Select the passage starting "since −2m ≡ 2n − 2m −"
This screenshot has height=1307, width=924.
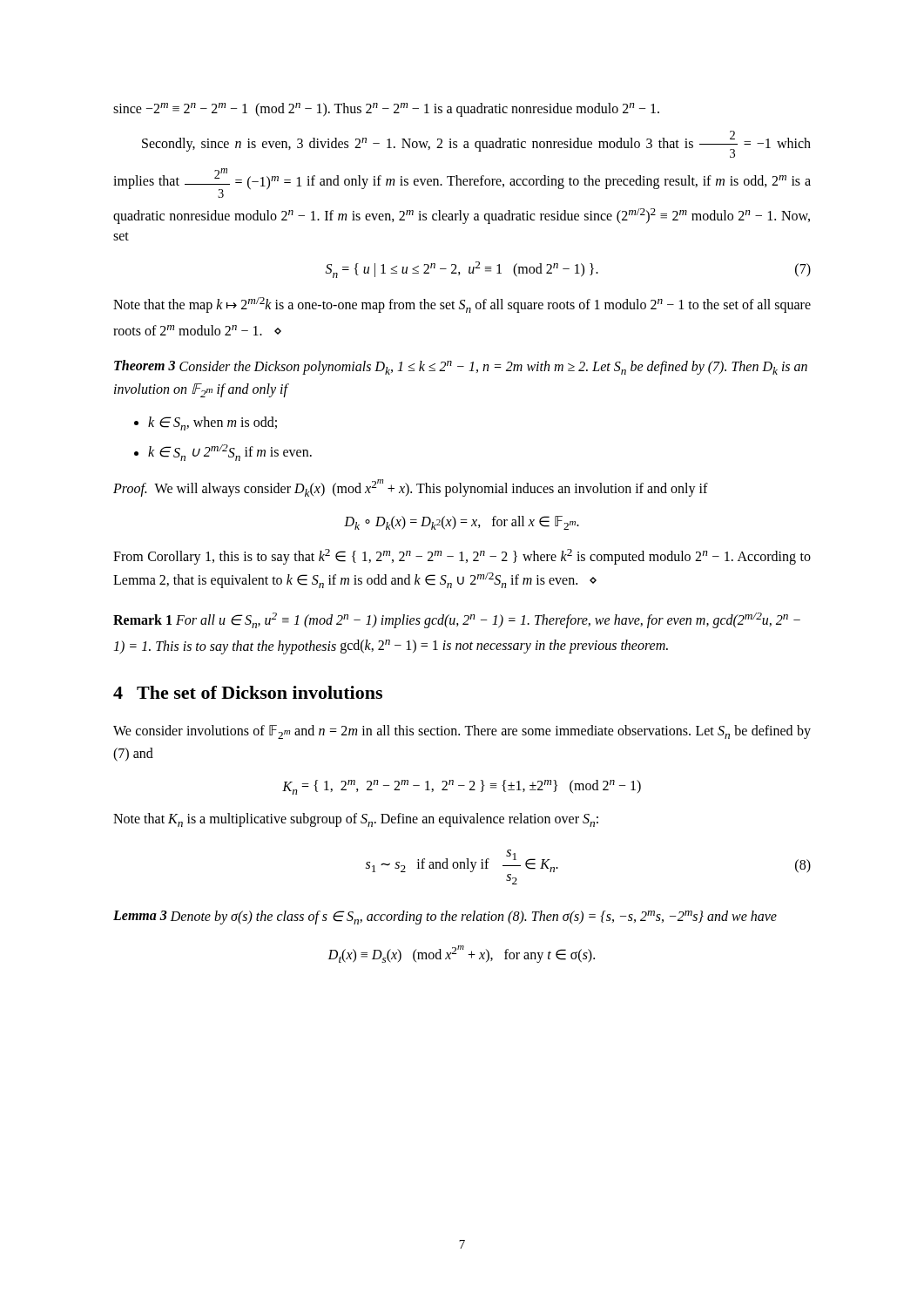387,107
